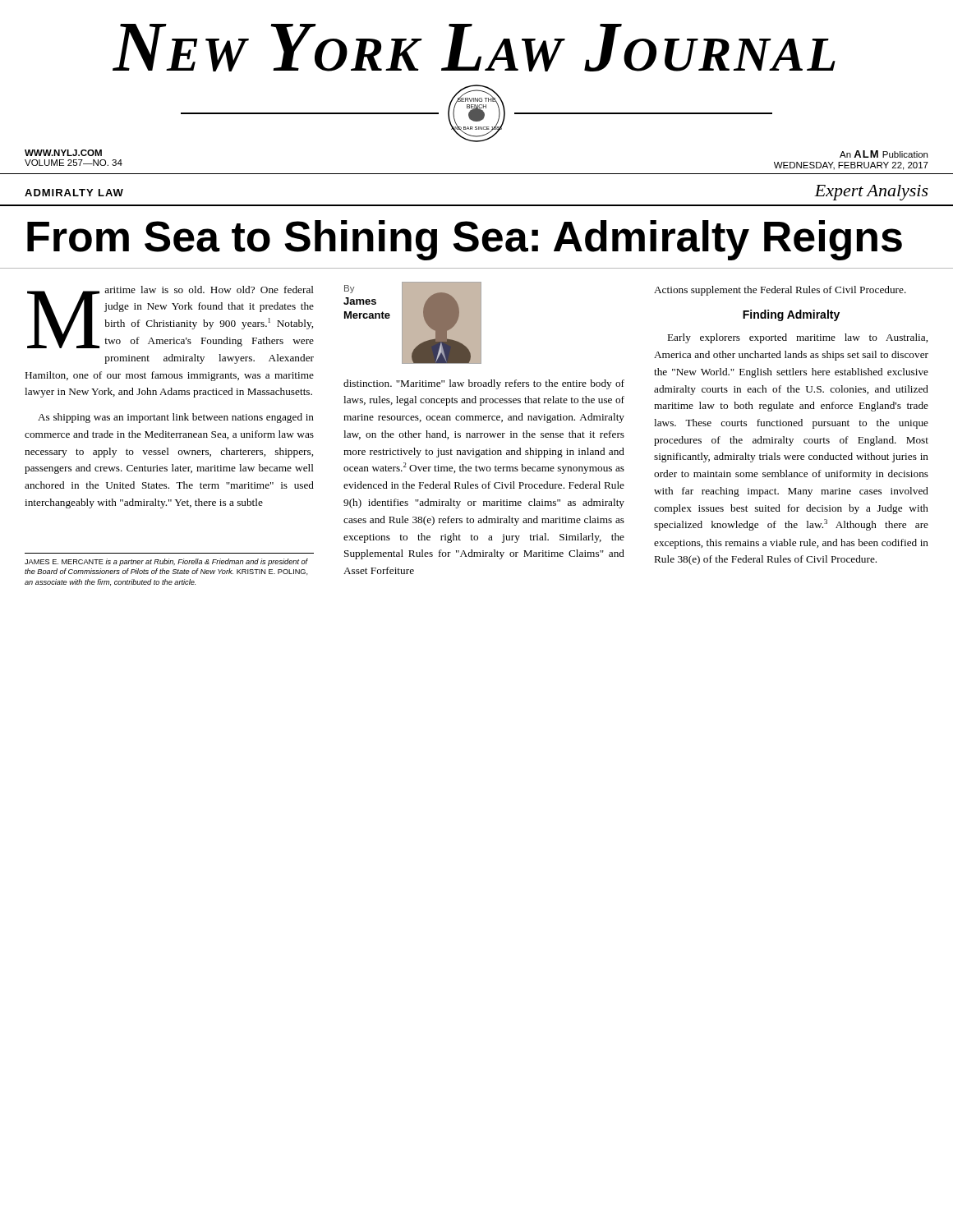
Task: Point to "Finding Admiralty"
Action: pyautogui.click(x=791, y=315)
